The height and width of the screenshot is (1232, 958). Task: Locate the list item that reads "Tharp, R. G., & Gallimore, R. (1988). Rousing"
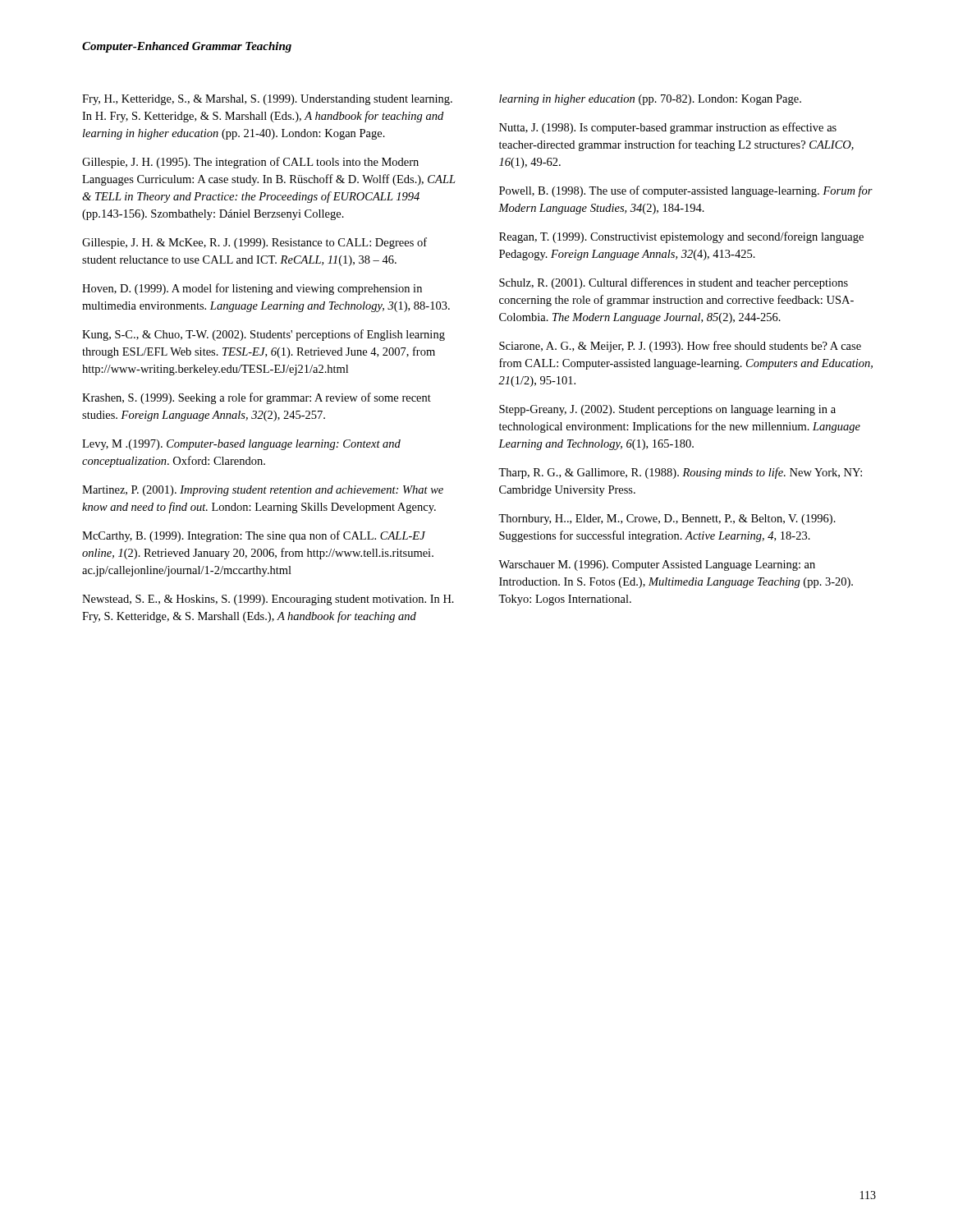tap(681, 481)
